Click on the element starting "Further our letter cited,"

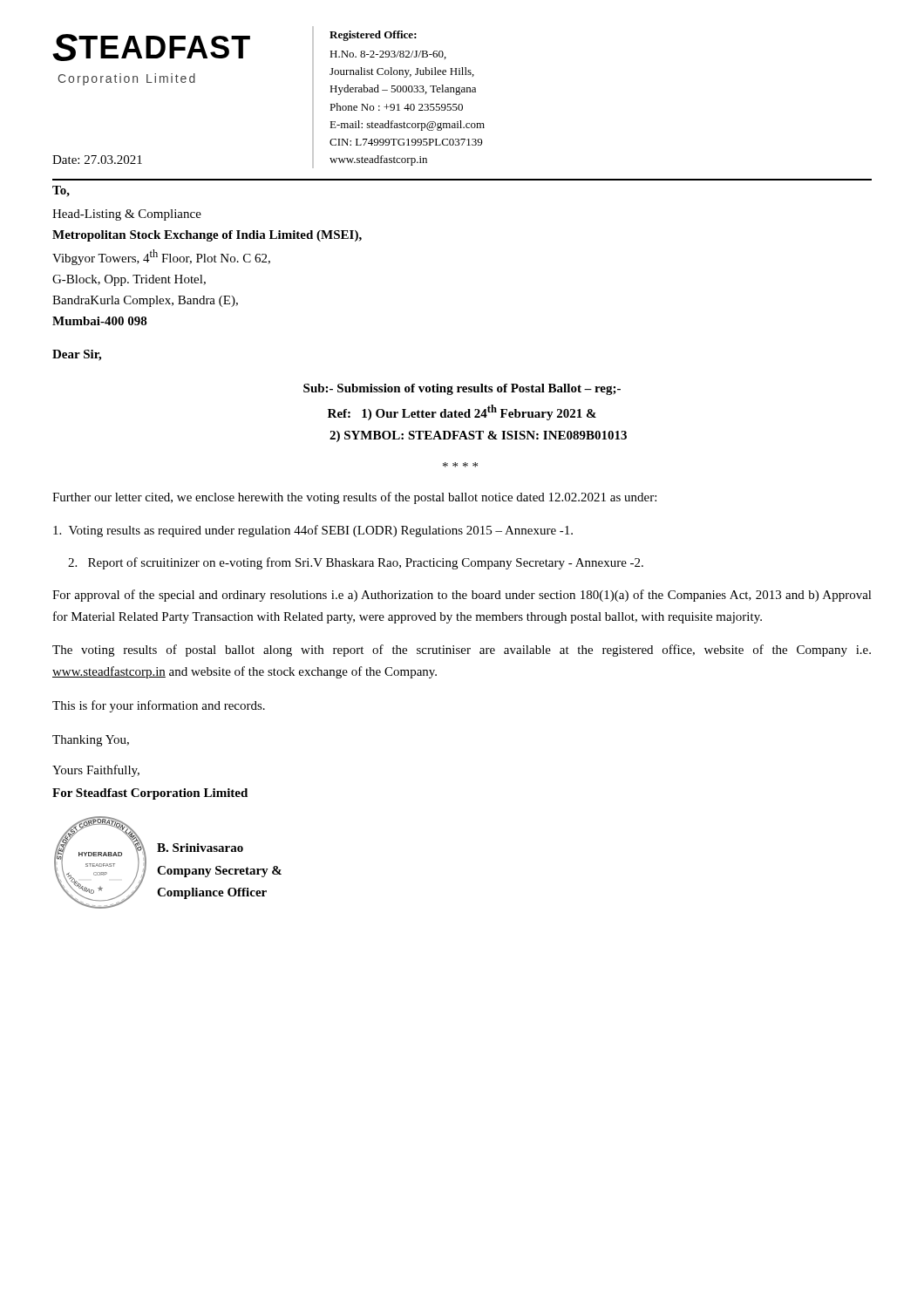[355, 497]
